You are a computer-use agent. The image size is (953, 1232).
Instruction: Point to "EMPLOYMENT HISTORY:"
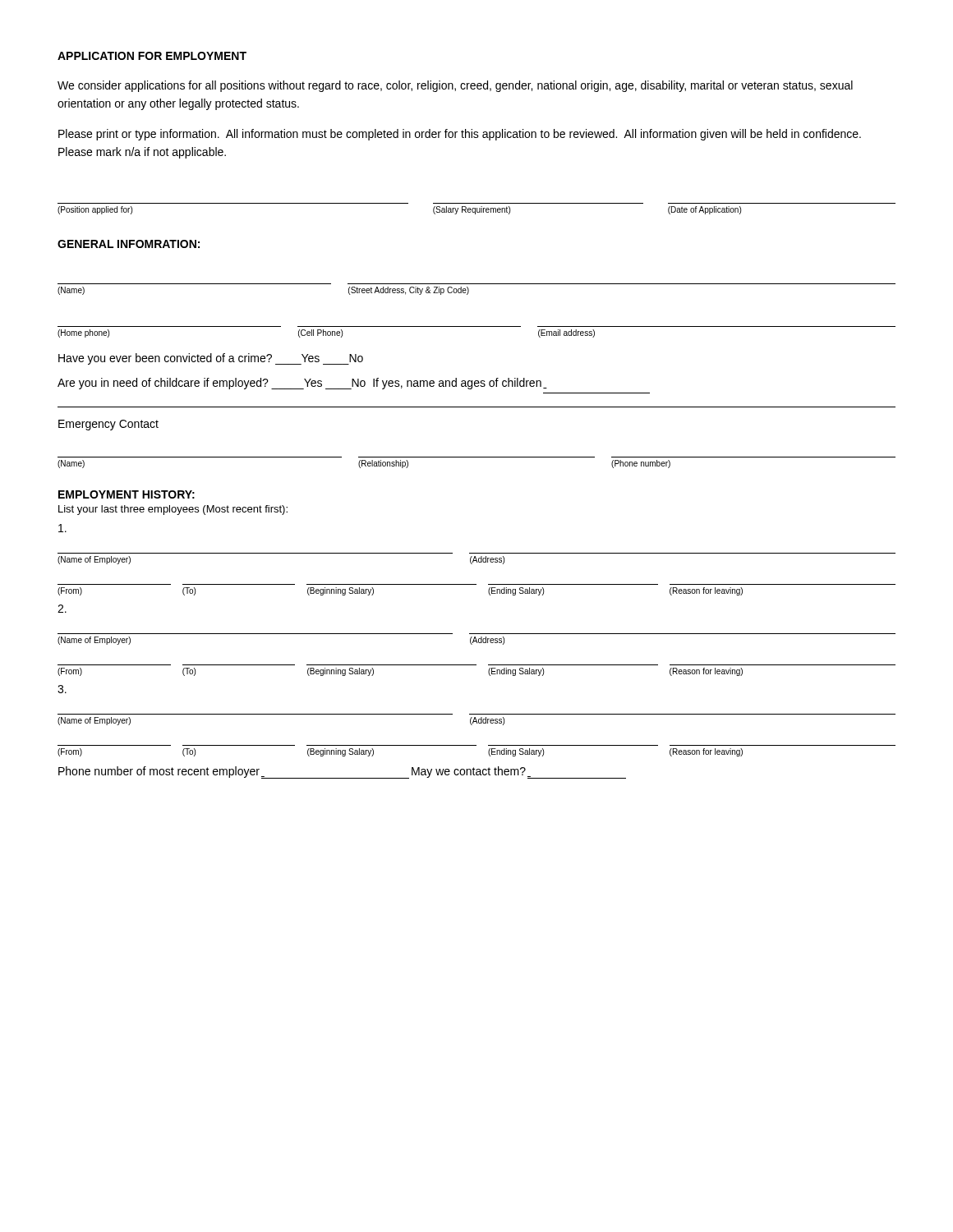(126, 495)
